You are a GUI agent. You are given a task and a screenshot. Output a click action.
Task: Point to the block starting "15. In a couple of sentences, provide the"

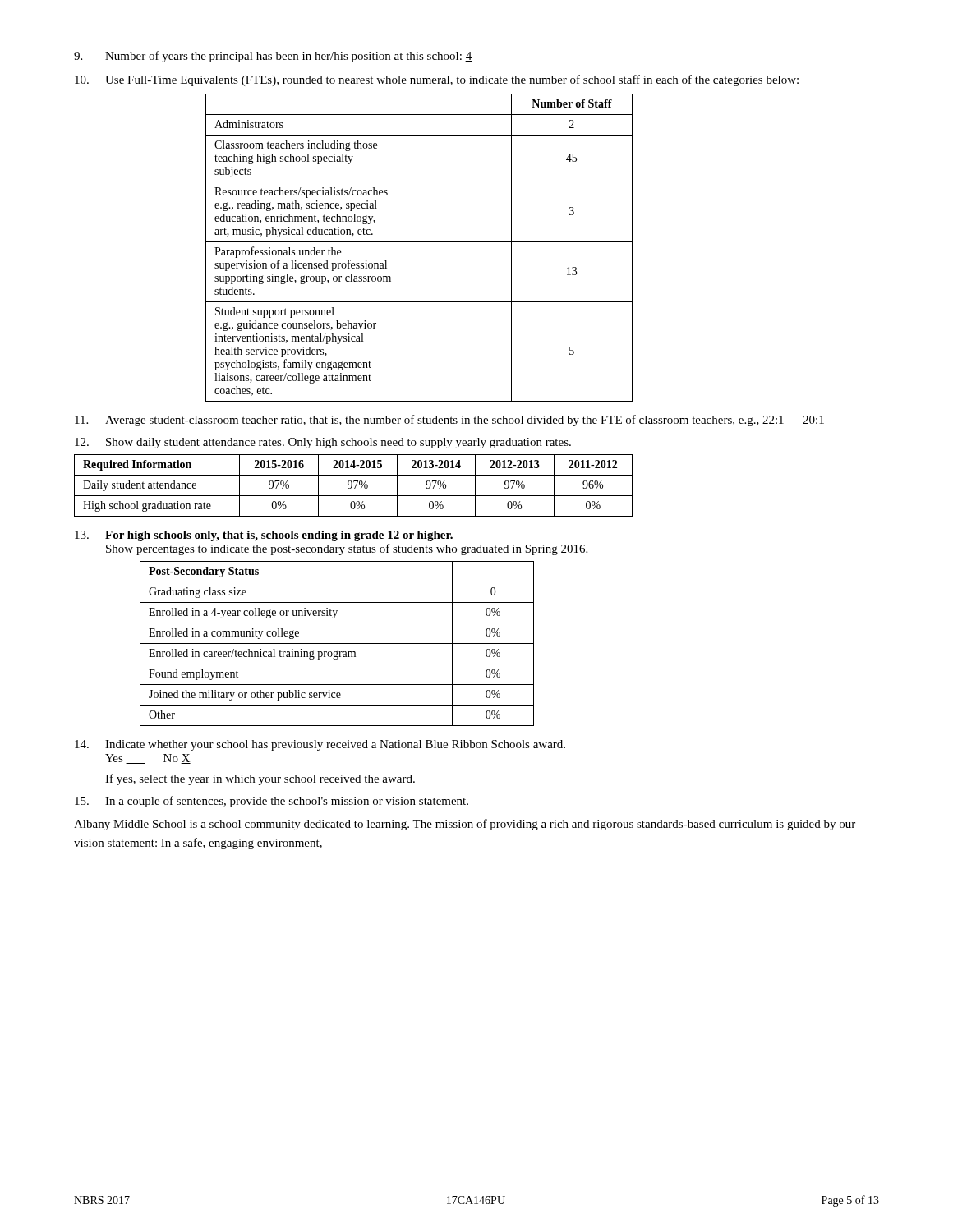(476, 801)
